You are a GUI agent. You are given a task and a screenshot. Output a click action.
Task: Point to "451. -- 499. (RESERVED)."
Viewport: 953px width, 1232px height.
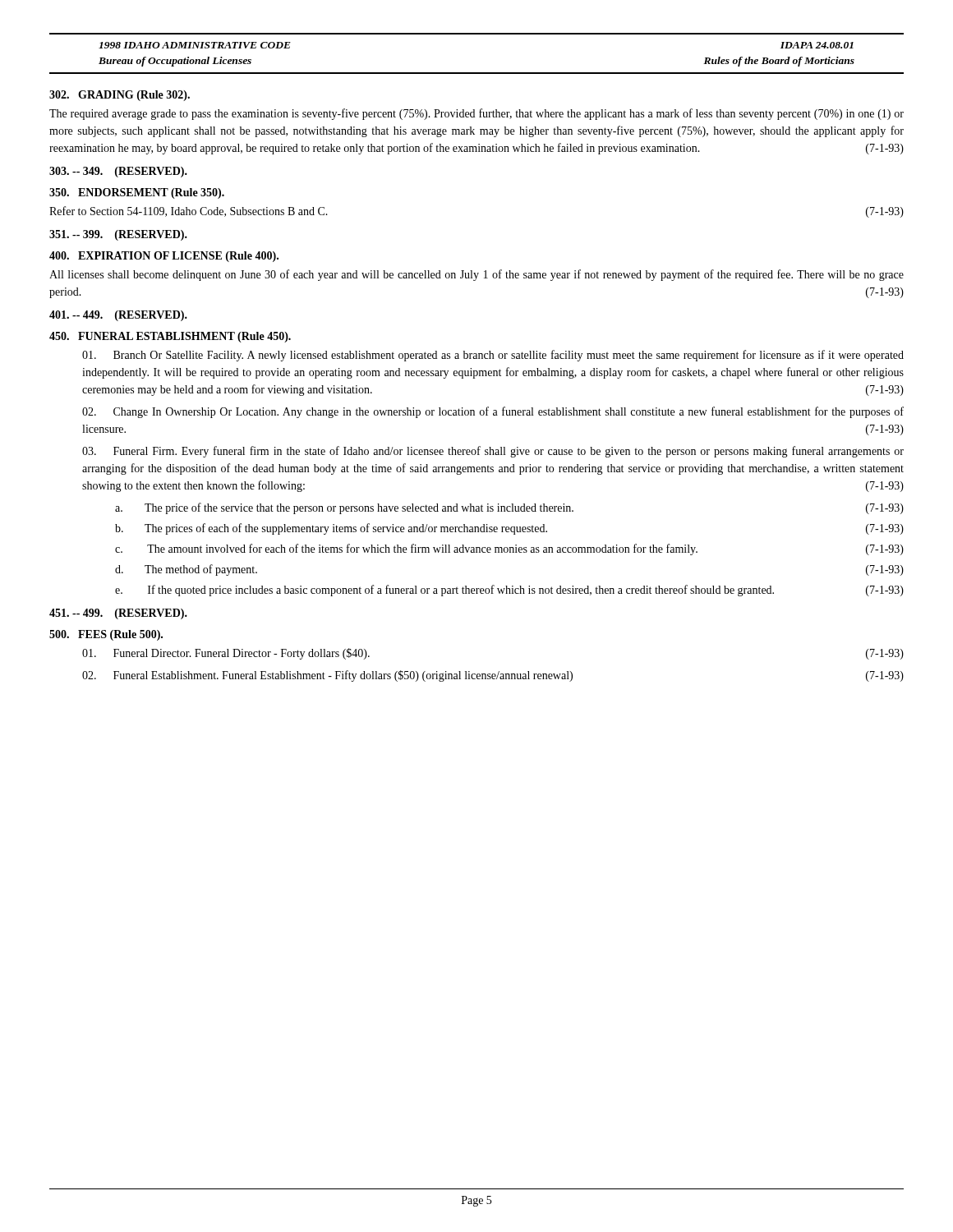point(118,613)
